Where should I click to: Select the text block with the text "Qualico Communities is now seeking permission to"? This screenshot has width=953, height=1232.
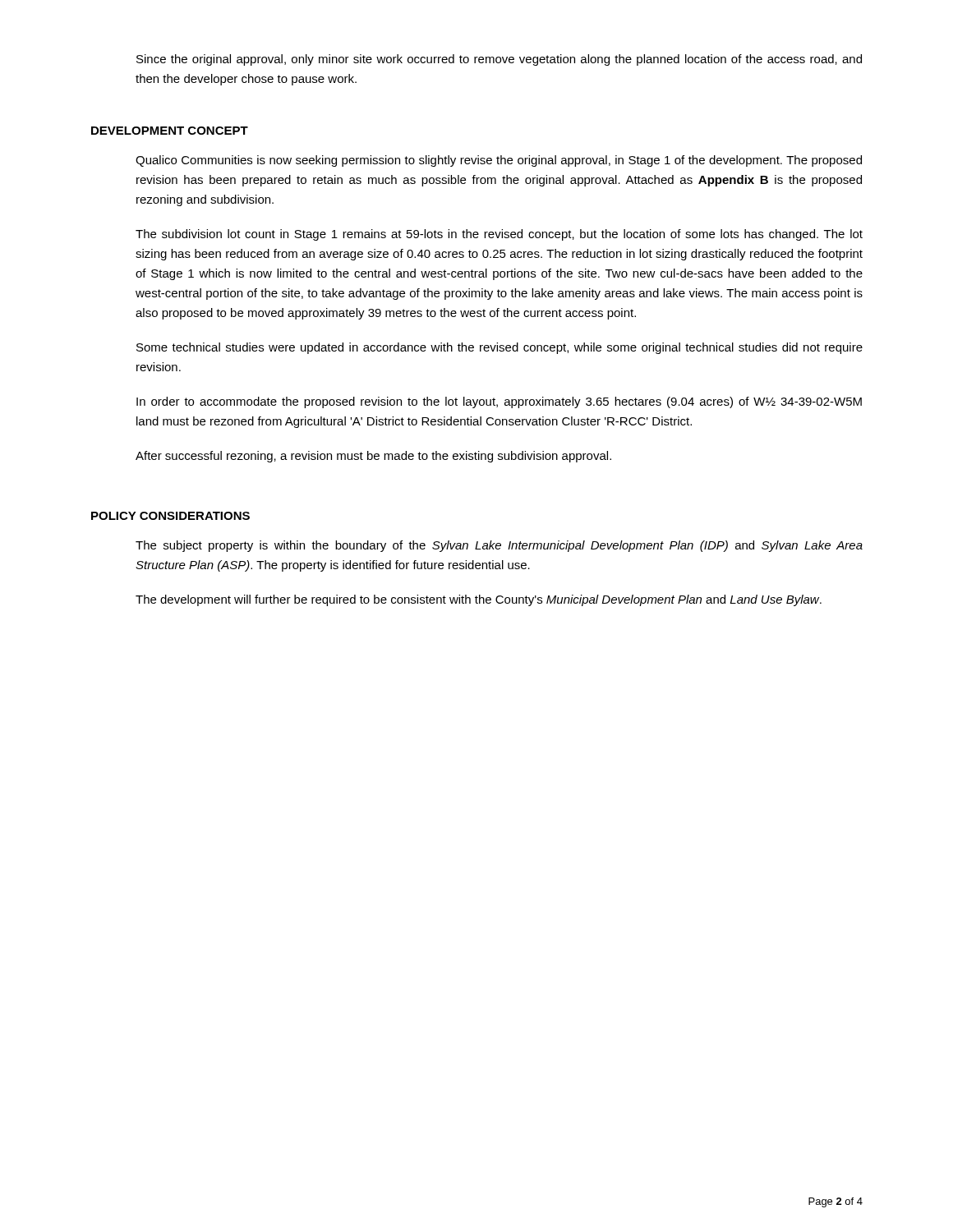pos(499,179)
